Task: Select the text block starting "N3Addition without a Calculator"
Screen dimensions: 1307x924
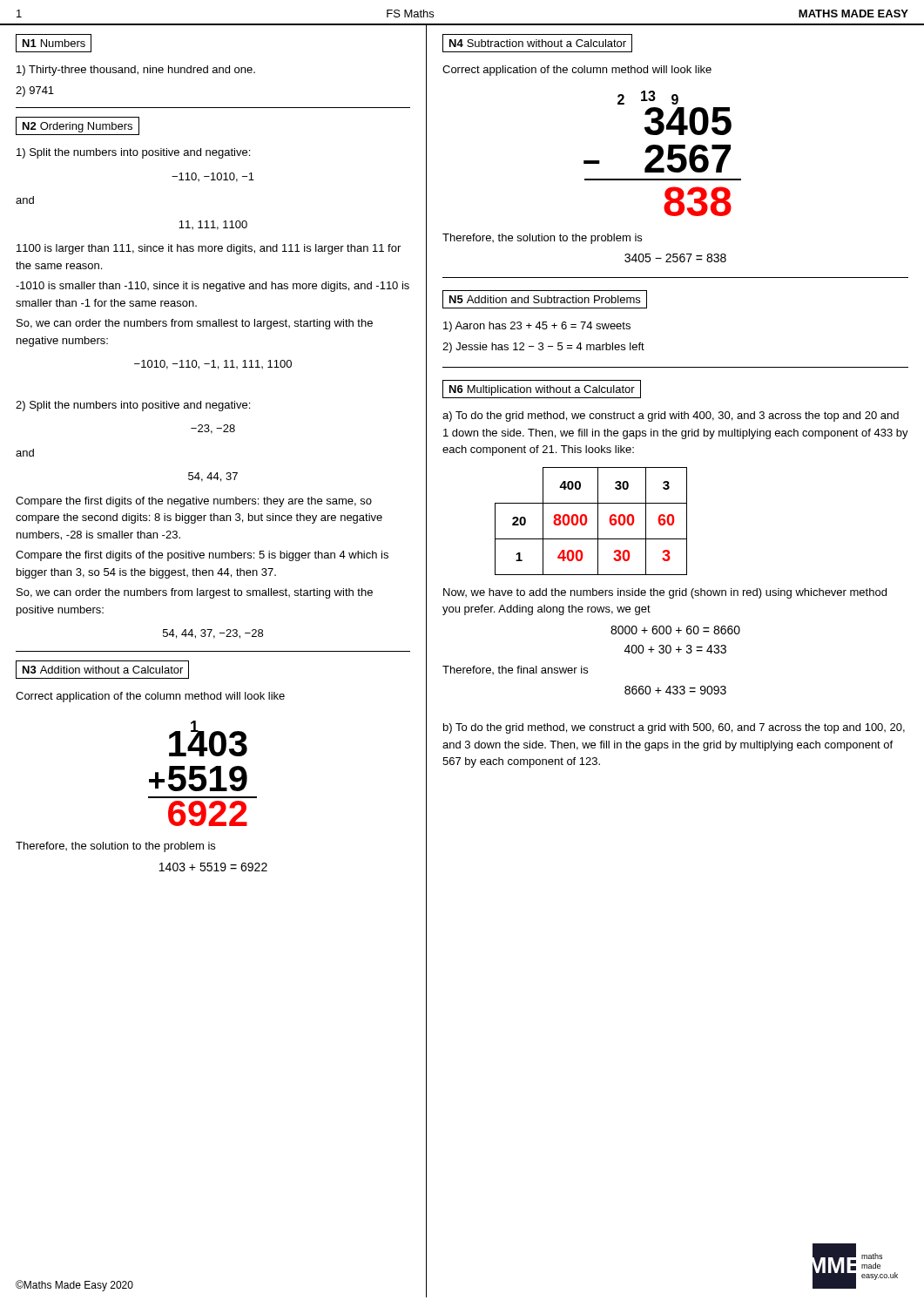Action: click(103, 669)
